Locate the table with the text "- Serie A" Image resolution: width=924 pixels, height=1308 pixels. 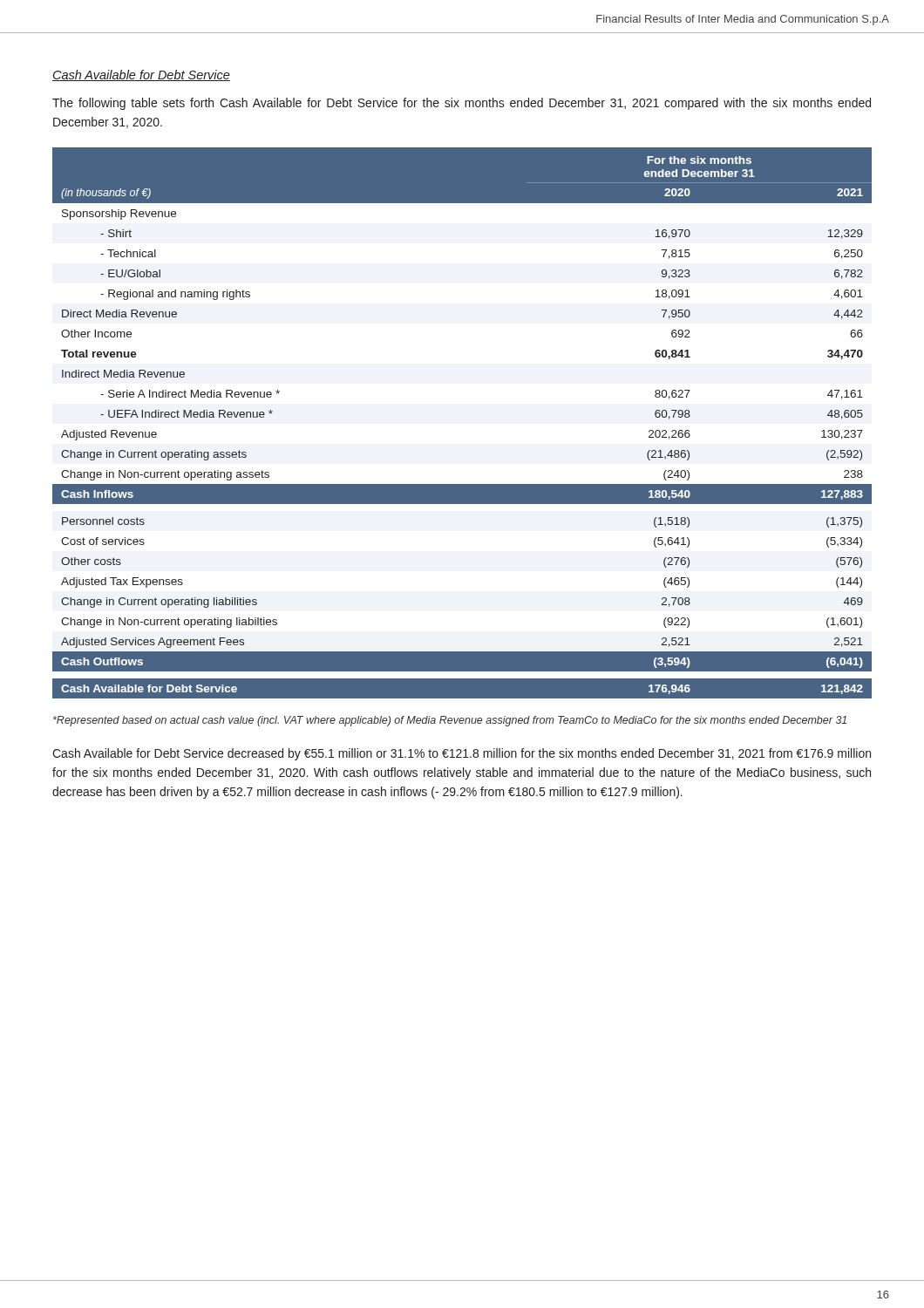tap(462, 423)
